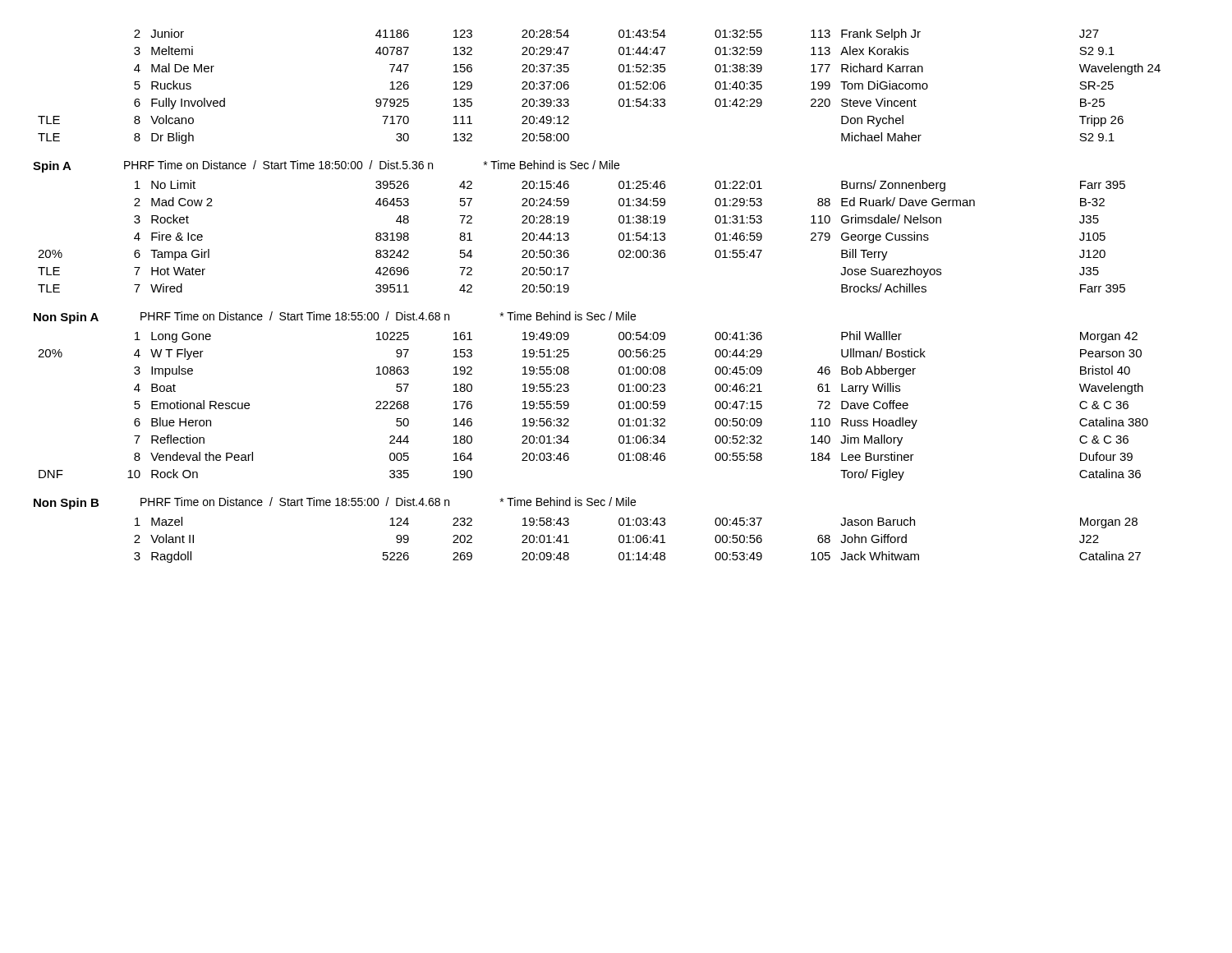Viewport: 1232px width, 953px height.
Task: Locate the table with the text "Toro/ Figley"
Action: [616, 405]
